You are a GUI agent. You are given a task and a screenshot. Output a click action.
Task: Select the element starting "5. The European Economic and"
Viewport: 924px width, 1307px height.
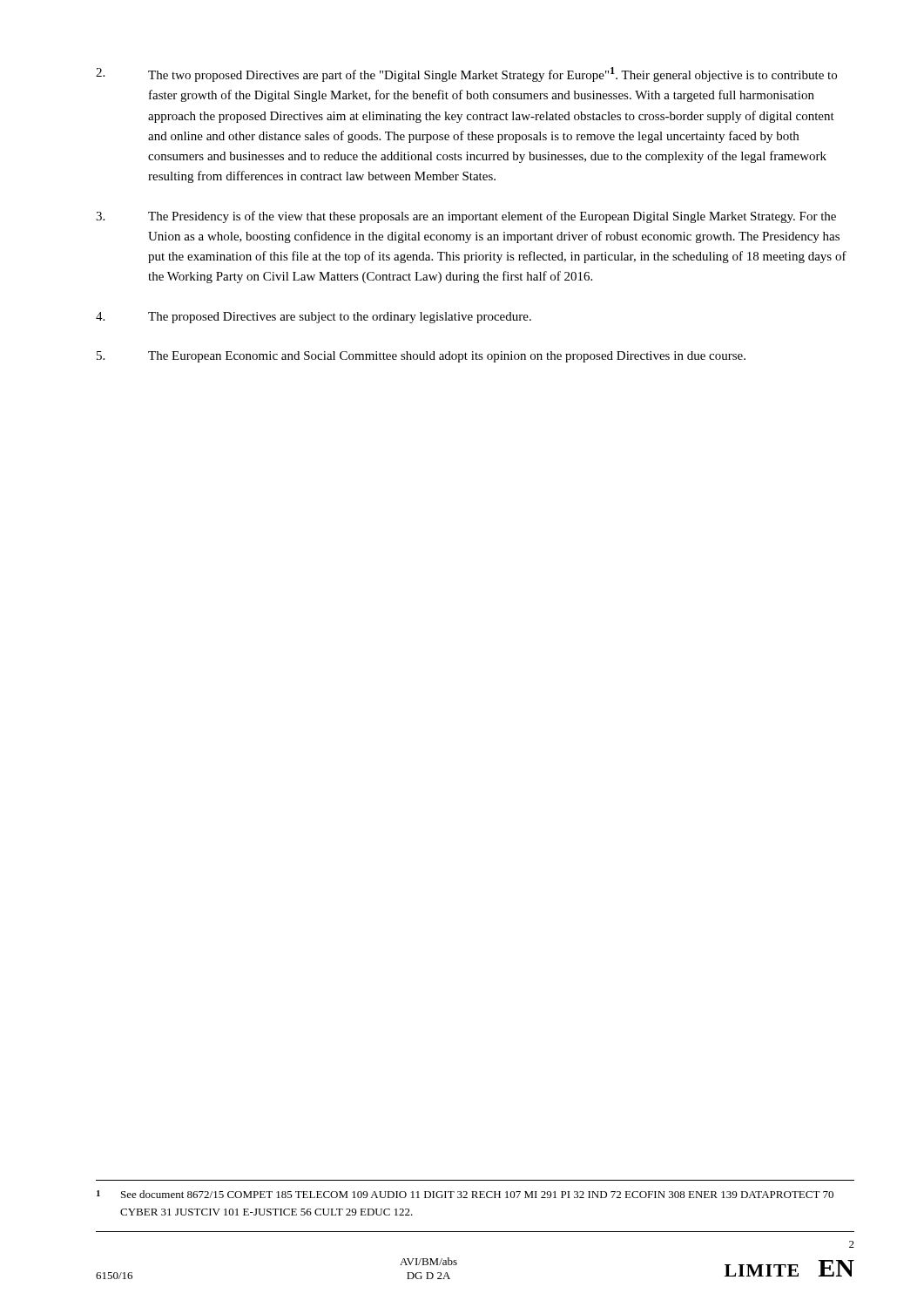[475, 356]
